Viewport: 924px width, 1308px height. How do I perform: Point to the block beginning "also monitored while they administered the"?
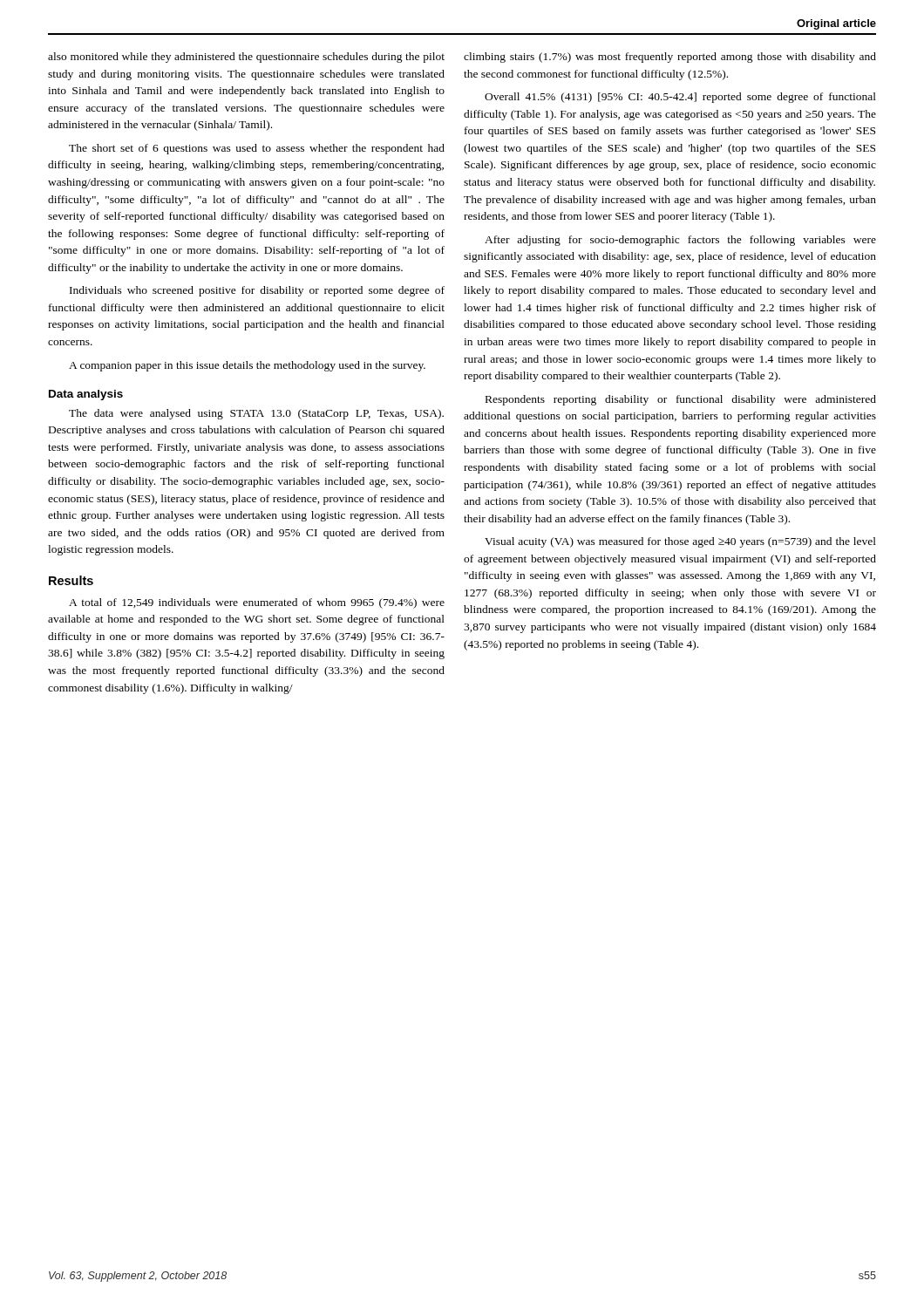246,91
